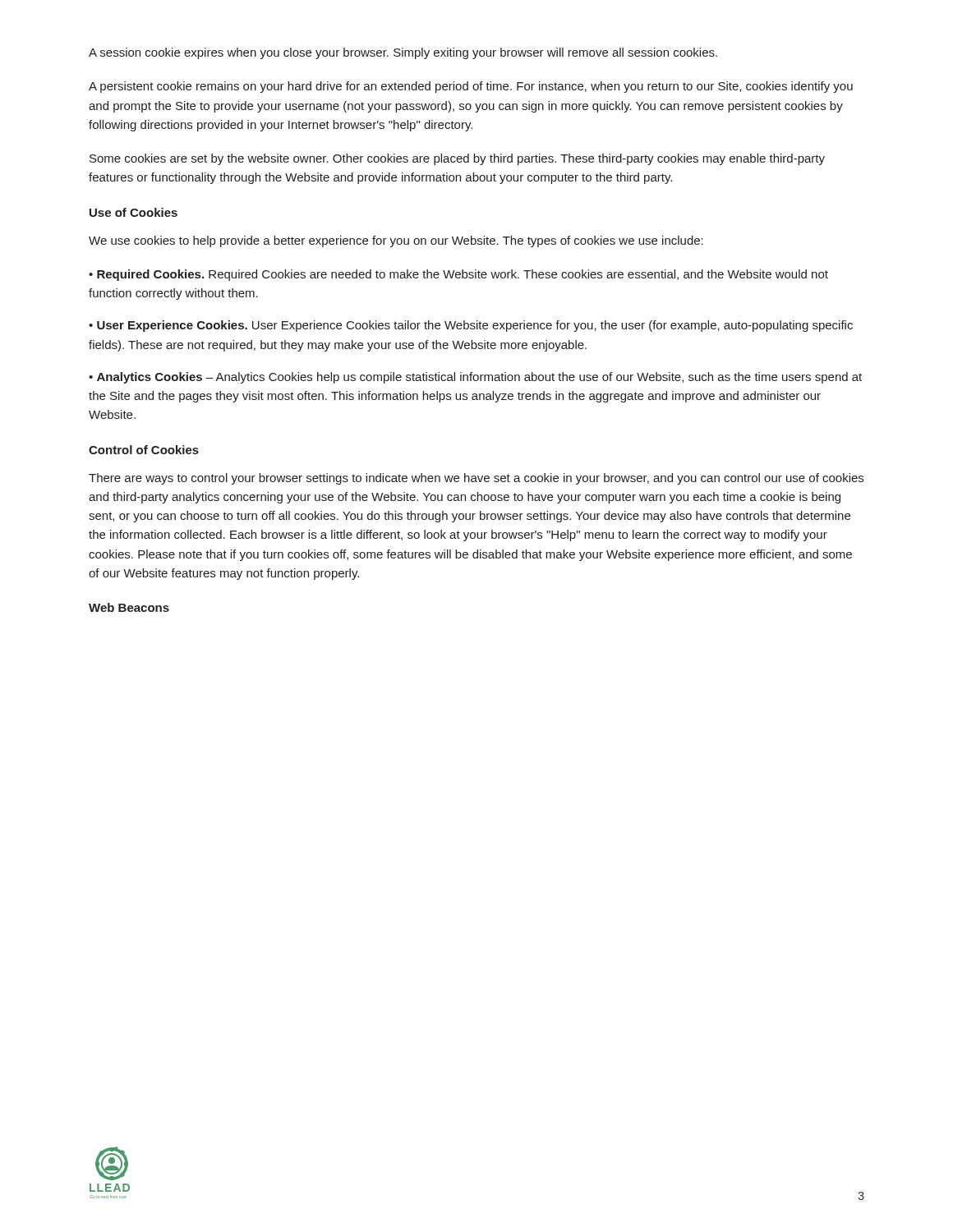Viewport: 953px width, 1232px height.
Task: Find "Control of Cookies" on this page
Action: coord(144,449)
